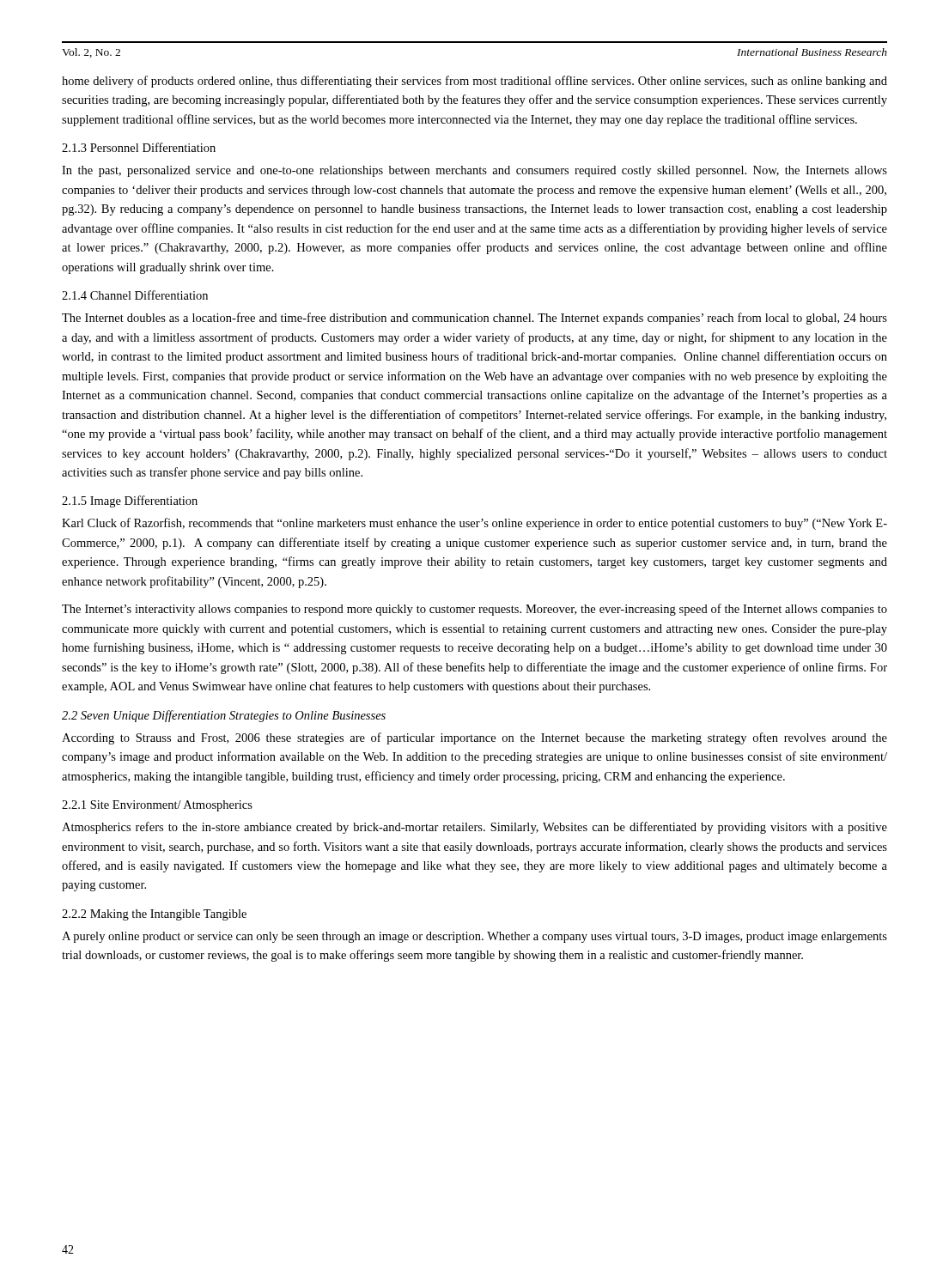Locate the text block that reads "According to Strauss"

[474, 757]
